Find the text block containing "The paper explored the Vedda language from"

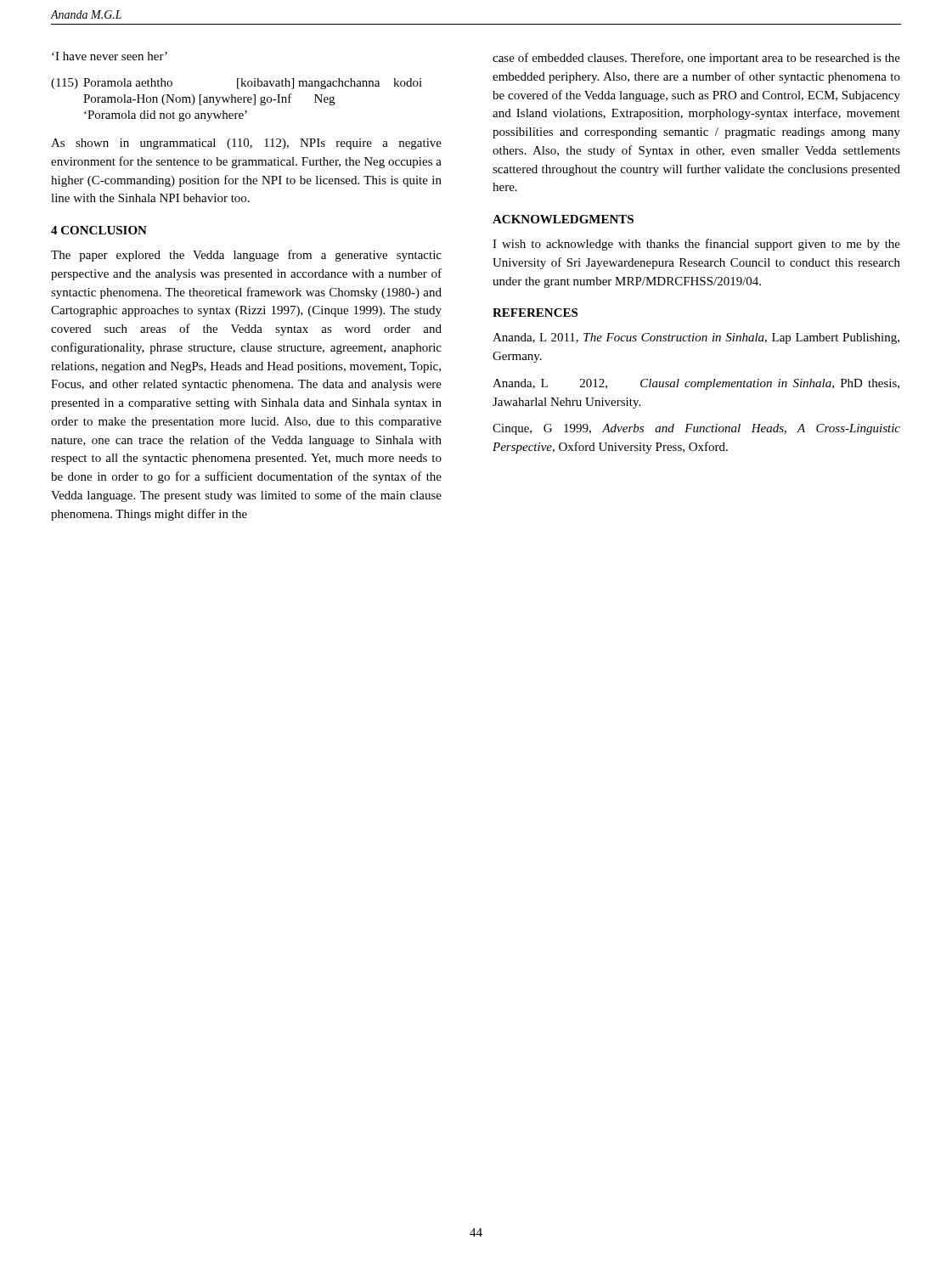246,385
